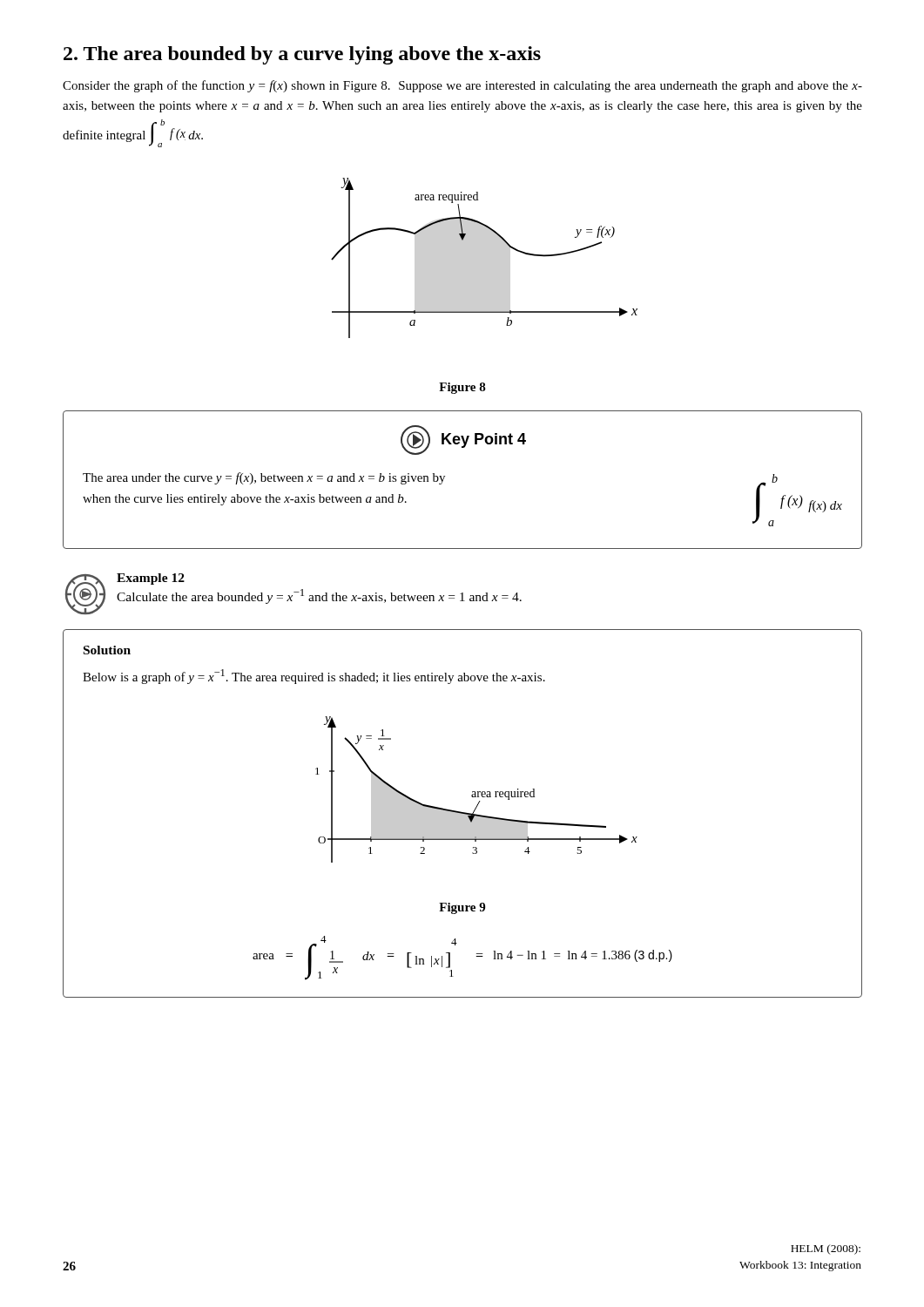This screenshot has width=924, height=1307.
Task: Find the block starting "Below is a graph of y"
Action: 314,675
